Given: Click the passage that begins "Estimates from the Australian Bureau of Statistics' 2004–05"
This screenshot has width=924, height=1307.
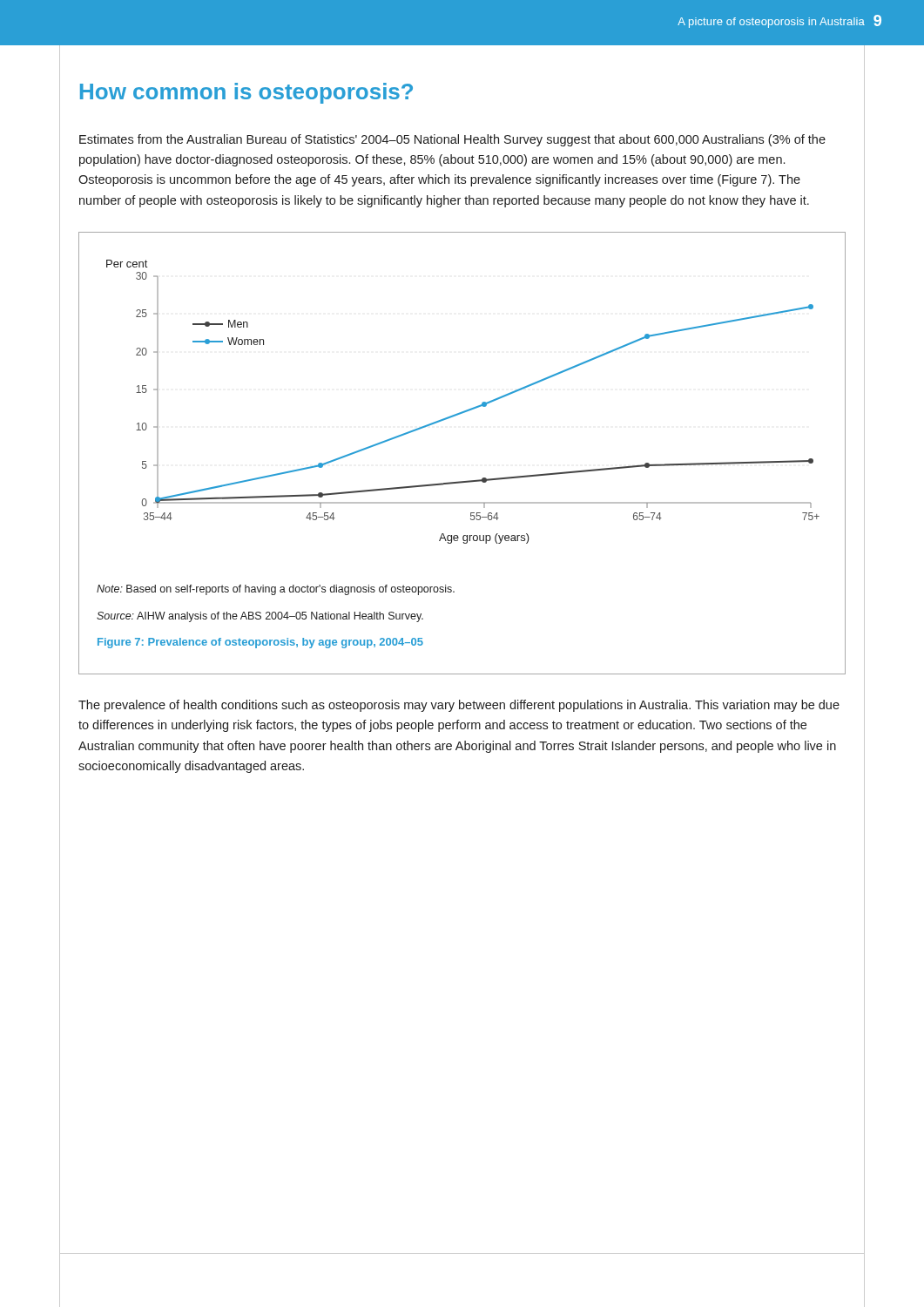Looking at the screenshot, I should (x=462, y=170).
